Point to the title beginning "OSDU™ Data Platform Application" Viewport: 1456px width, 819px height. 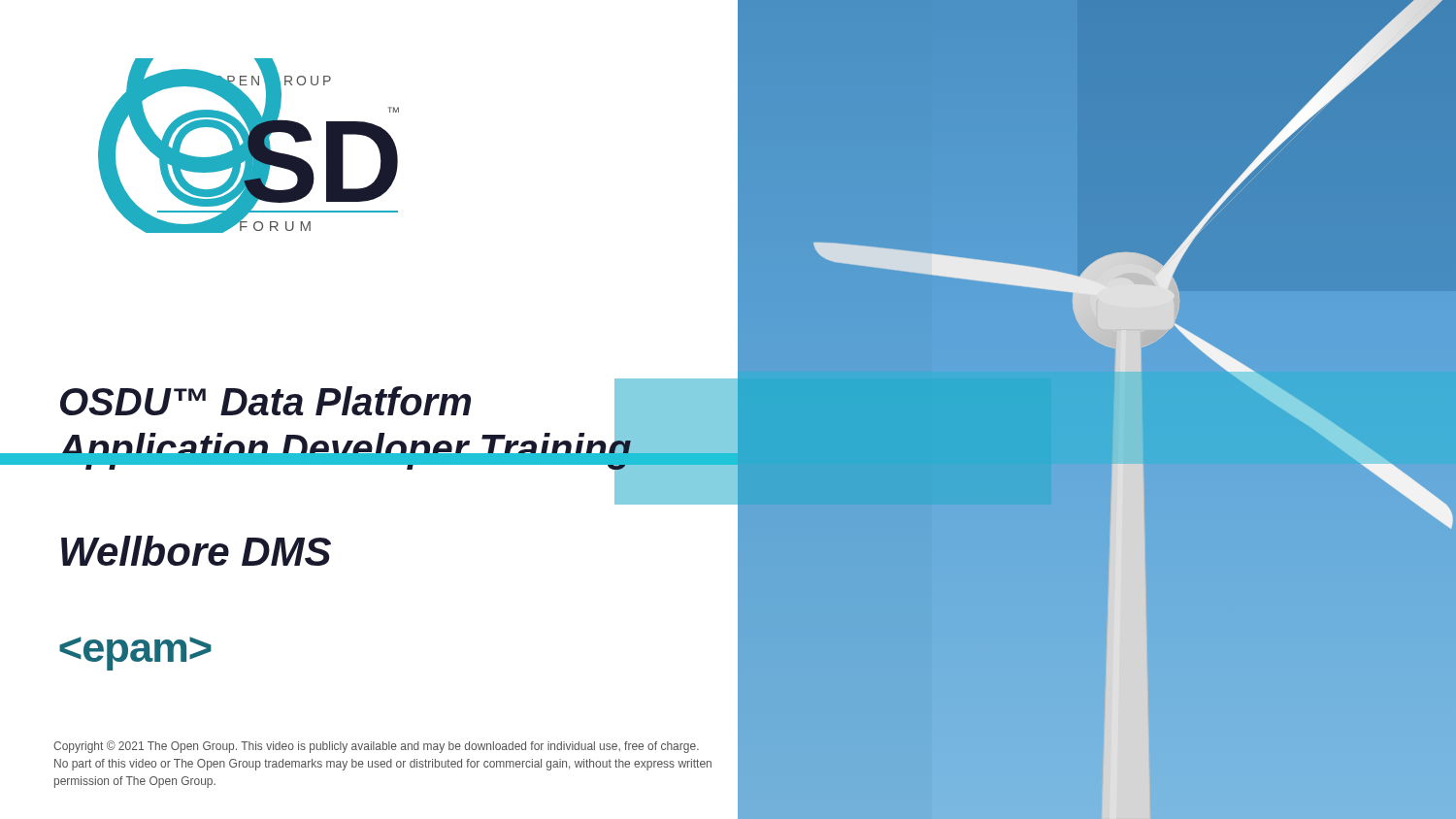pyautogui.click(x=398, y=425)
